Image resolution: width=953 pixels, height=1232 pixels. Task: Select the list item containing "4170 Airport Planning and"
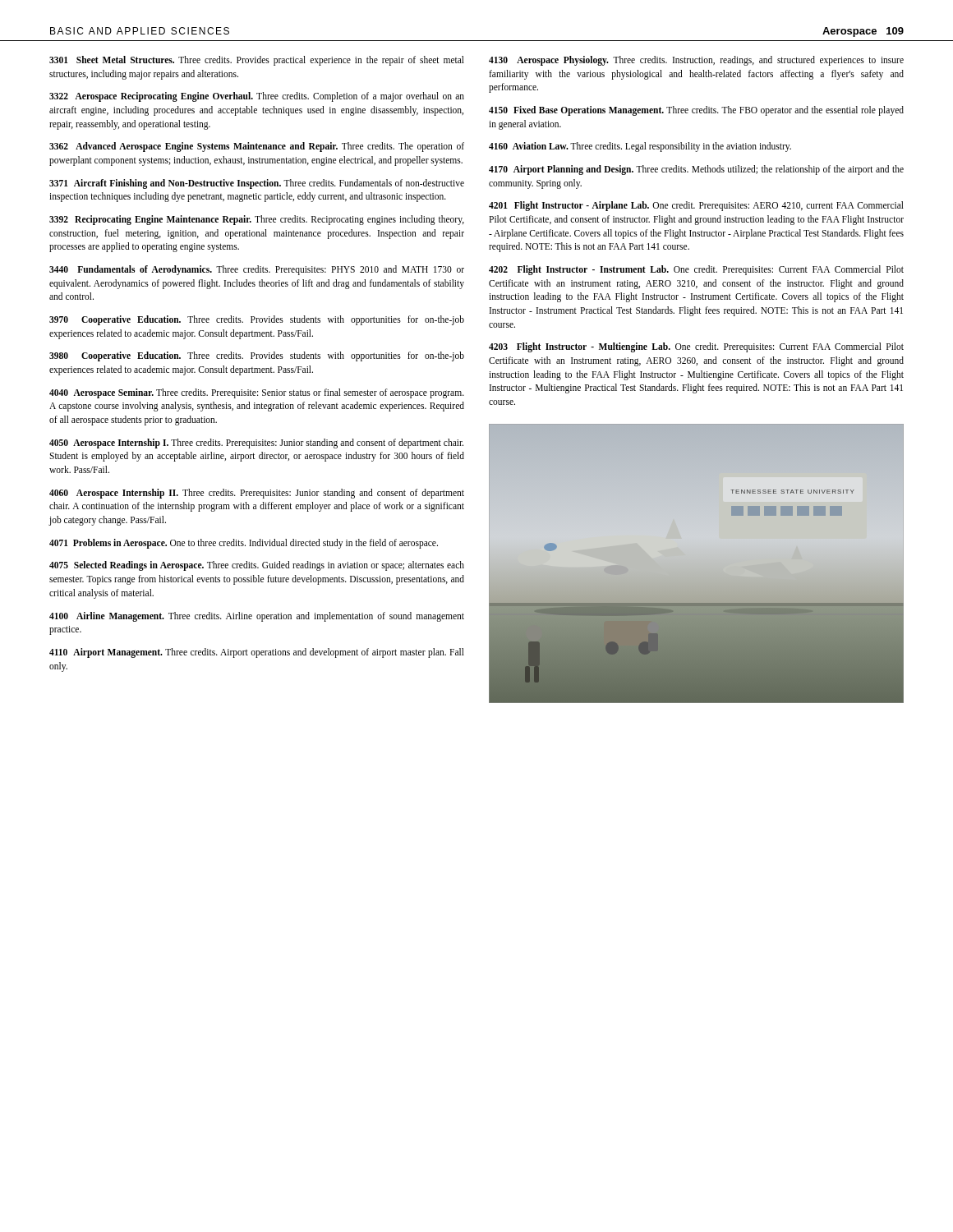696,176
